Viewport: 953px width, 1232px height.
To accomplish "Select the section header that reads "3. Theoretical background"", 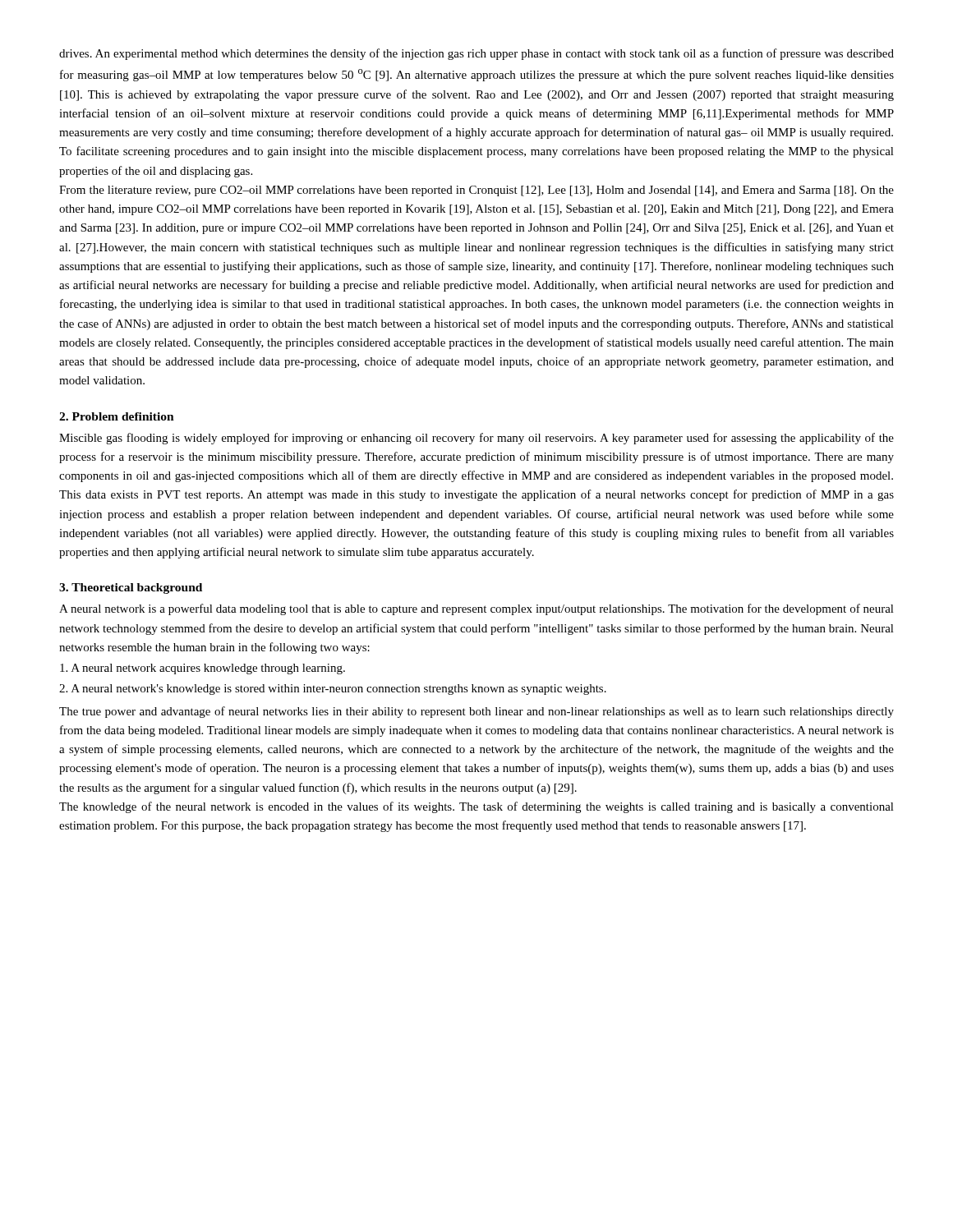I will click(x=131, y=587).
